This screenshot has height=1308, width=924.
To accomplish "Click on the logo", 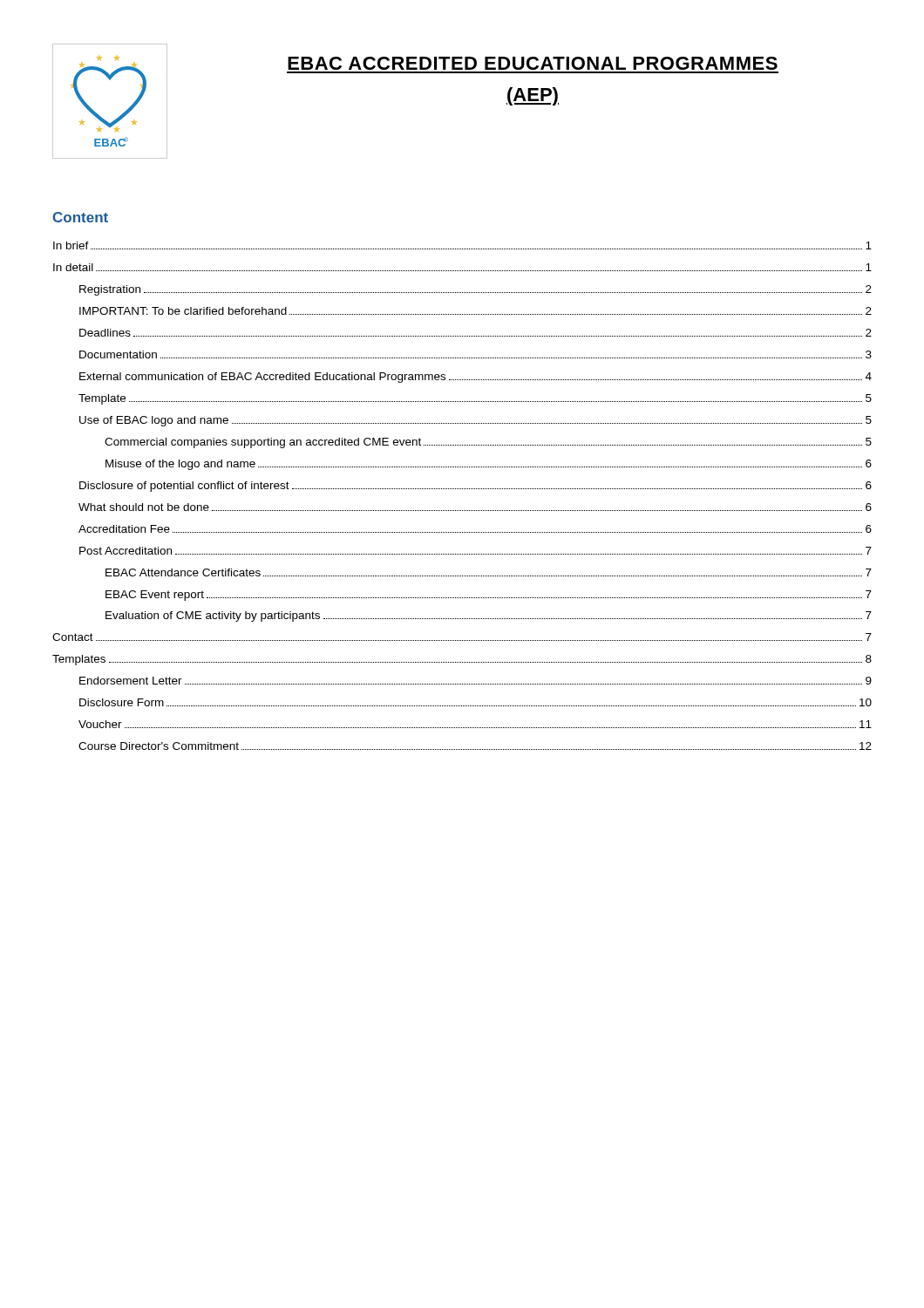I will [x=110, y=101].
